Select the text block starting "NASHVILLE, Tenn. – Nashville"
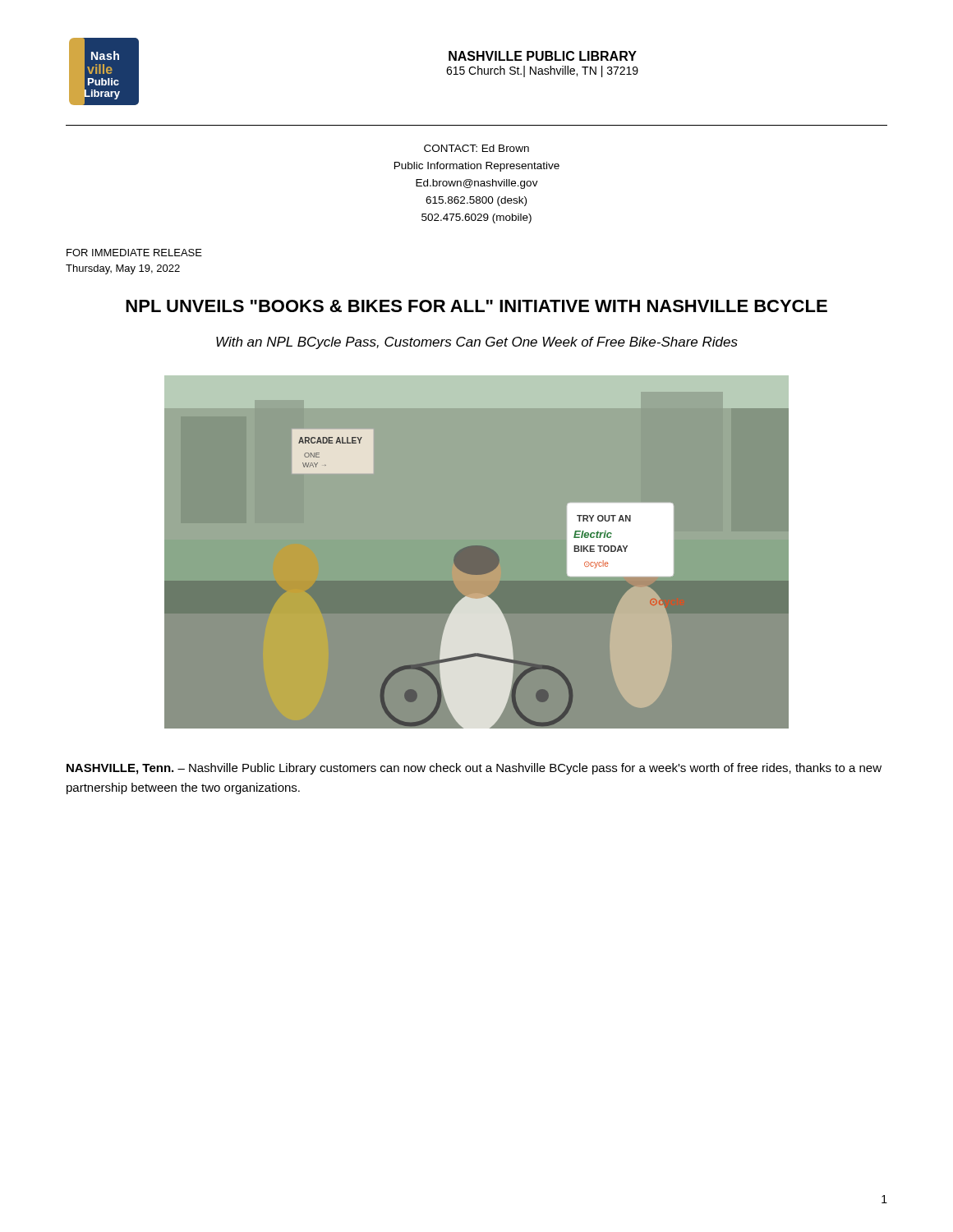This screenshot has height=1232, width=953. (474, 777)
